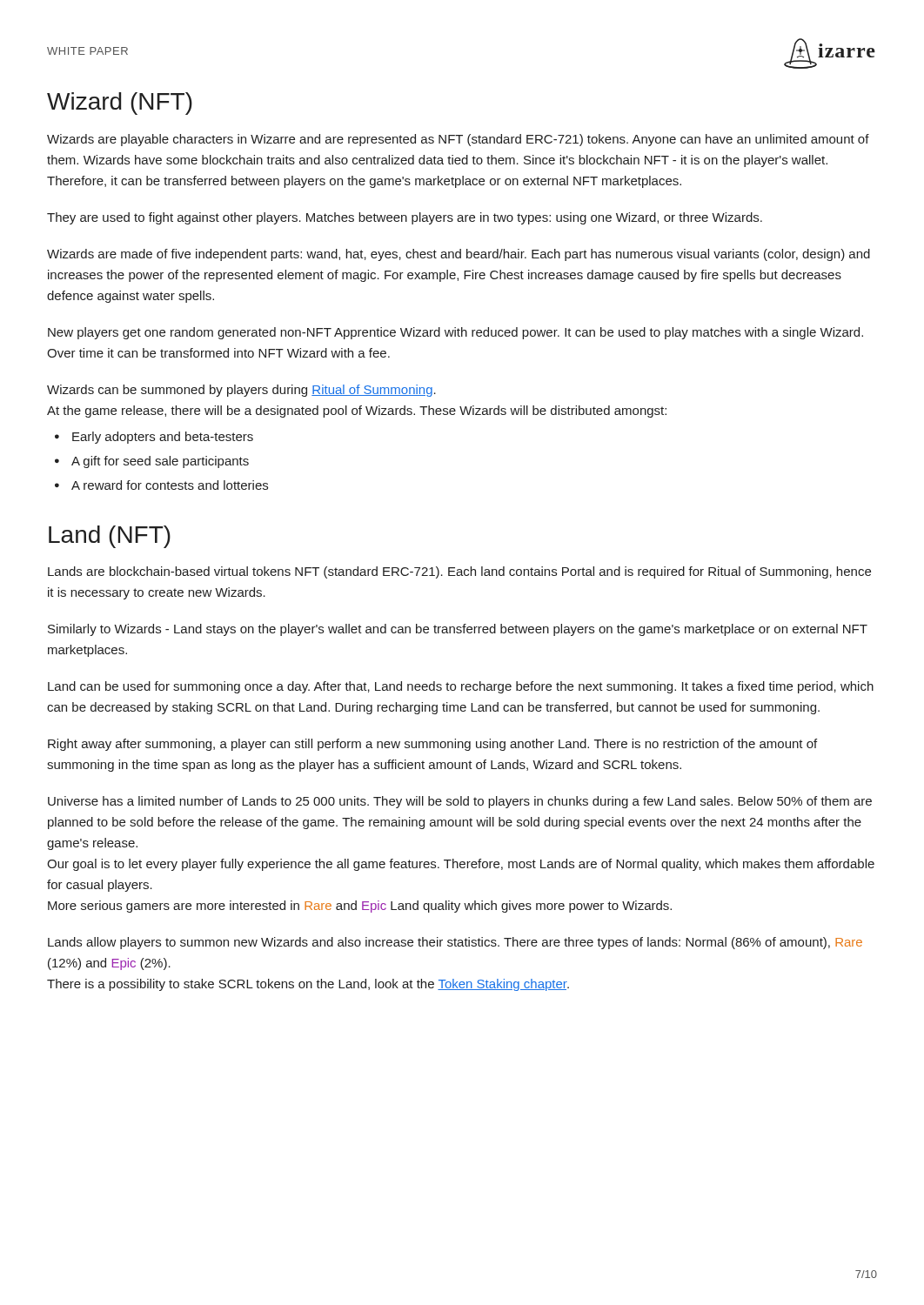The image size is (924, 1305).
Task: Find the text block that says "Wizards are made of five independent parts:"
Action: coord(459,274)
